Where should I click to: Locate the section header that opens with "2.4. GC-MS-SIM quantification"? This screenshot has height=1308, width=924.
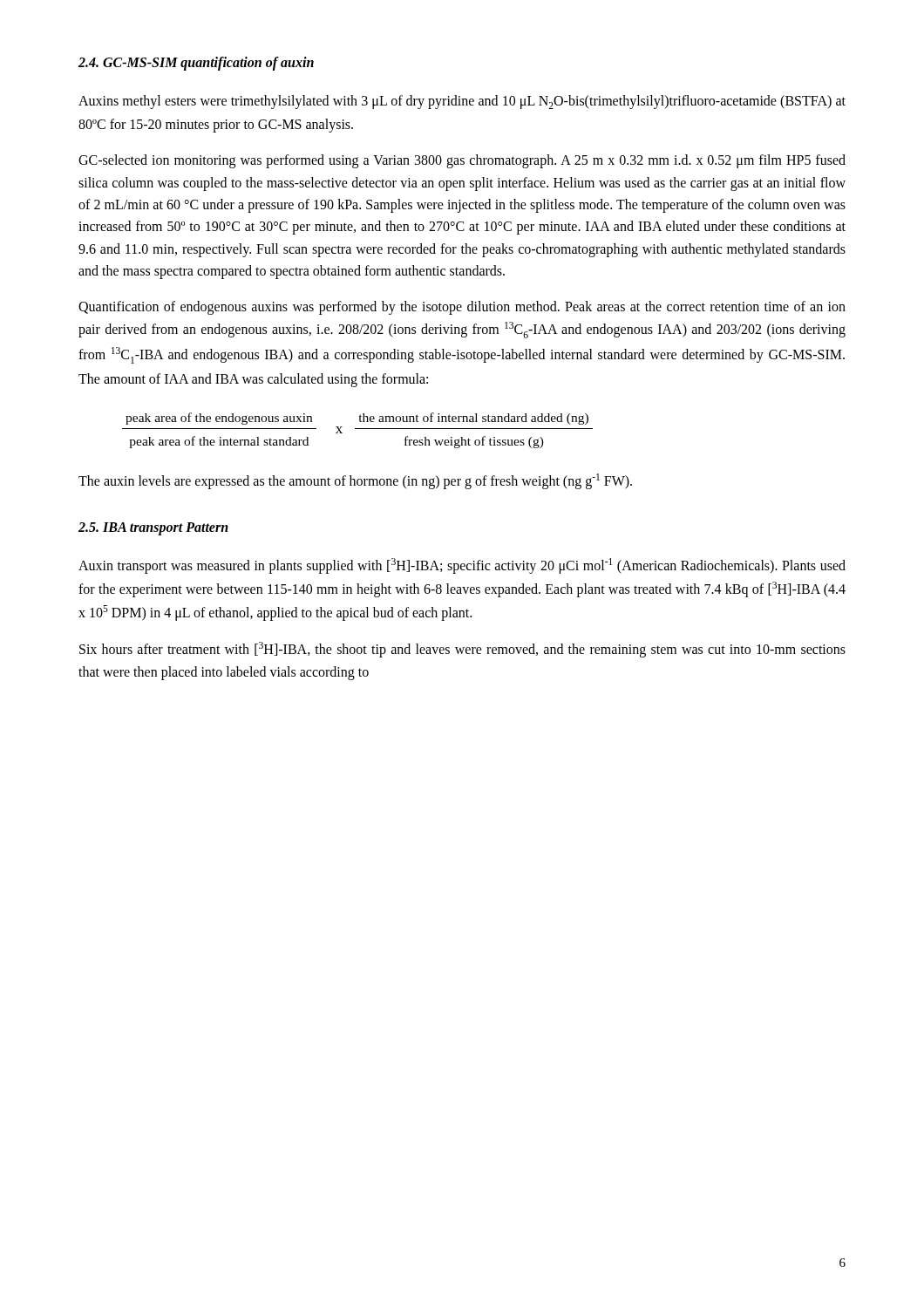pos(196,62)
